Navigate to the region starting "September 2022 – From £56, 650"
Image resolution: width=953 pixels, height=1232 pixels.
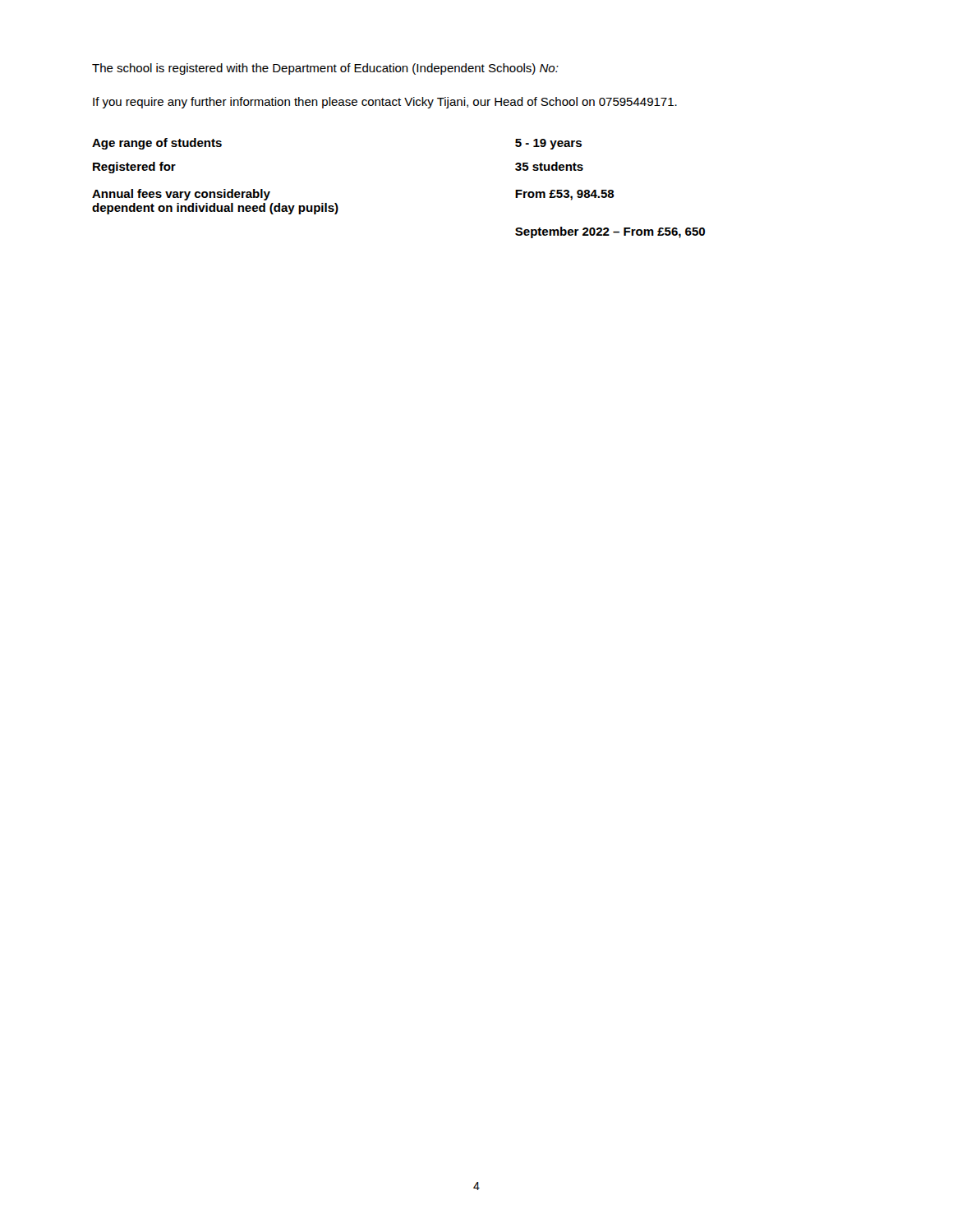click(610, 231)
